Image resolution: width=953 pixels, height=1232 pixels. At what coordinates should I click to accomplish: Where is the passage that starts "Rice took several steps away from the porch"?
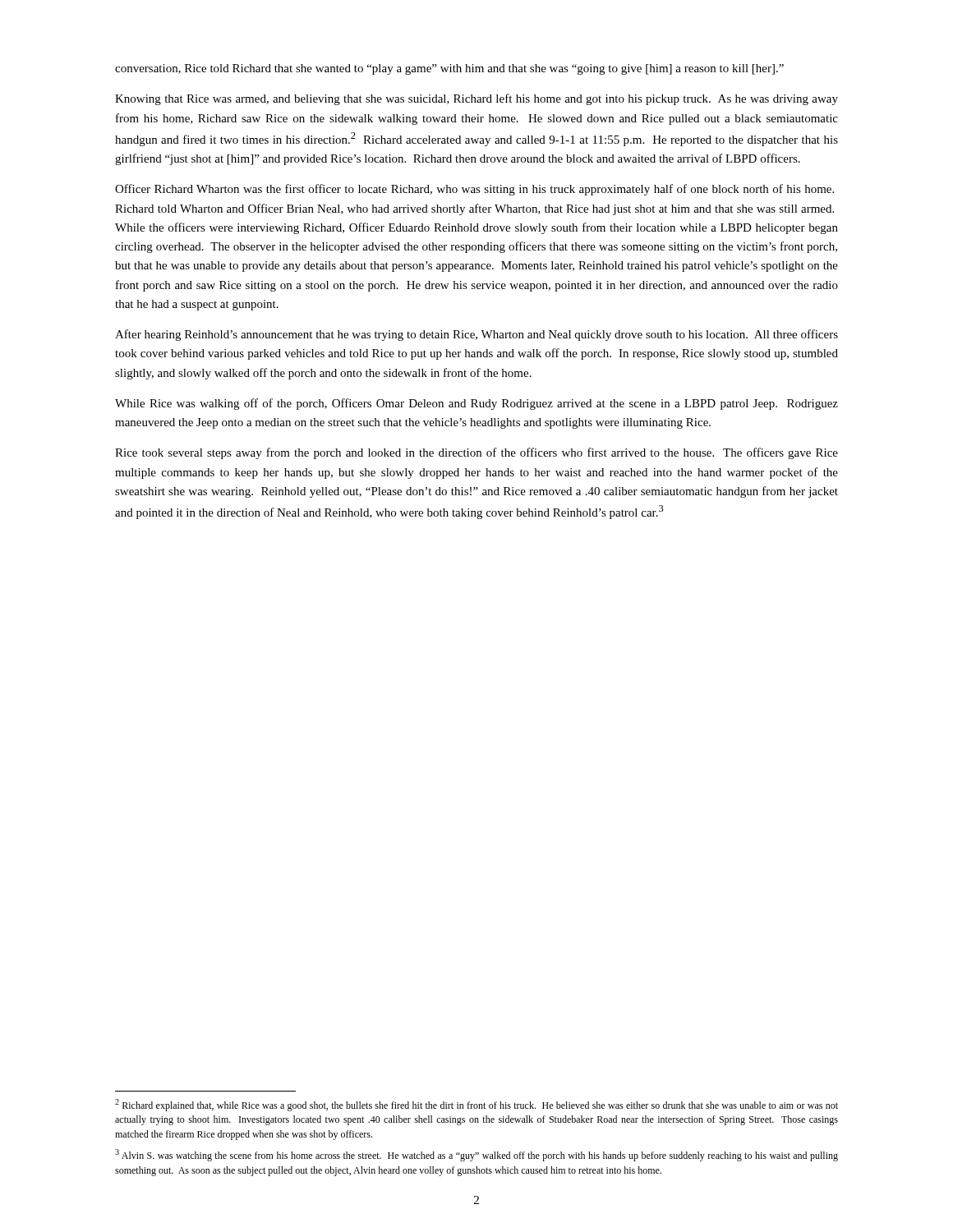point(476,483)
